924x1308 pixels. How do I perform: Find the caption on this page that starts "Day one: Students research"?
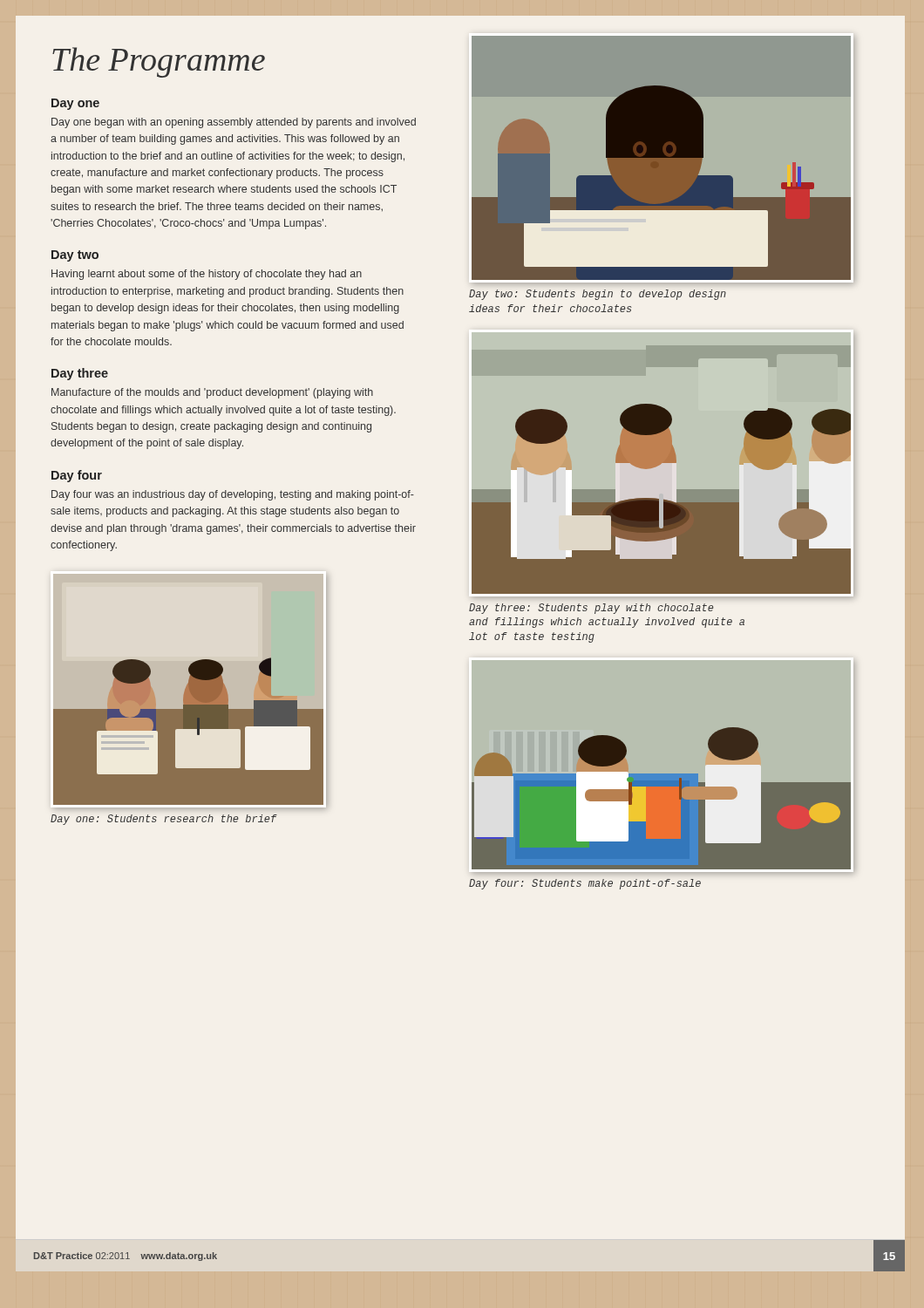coord(164,820)
